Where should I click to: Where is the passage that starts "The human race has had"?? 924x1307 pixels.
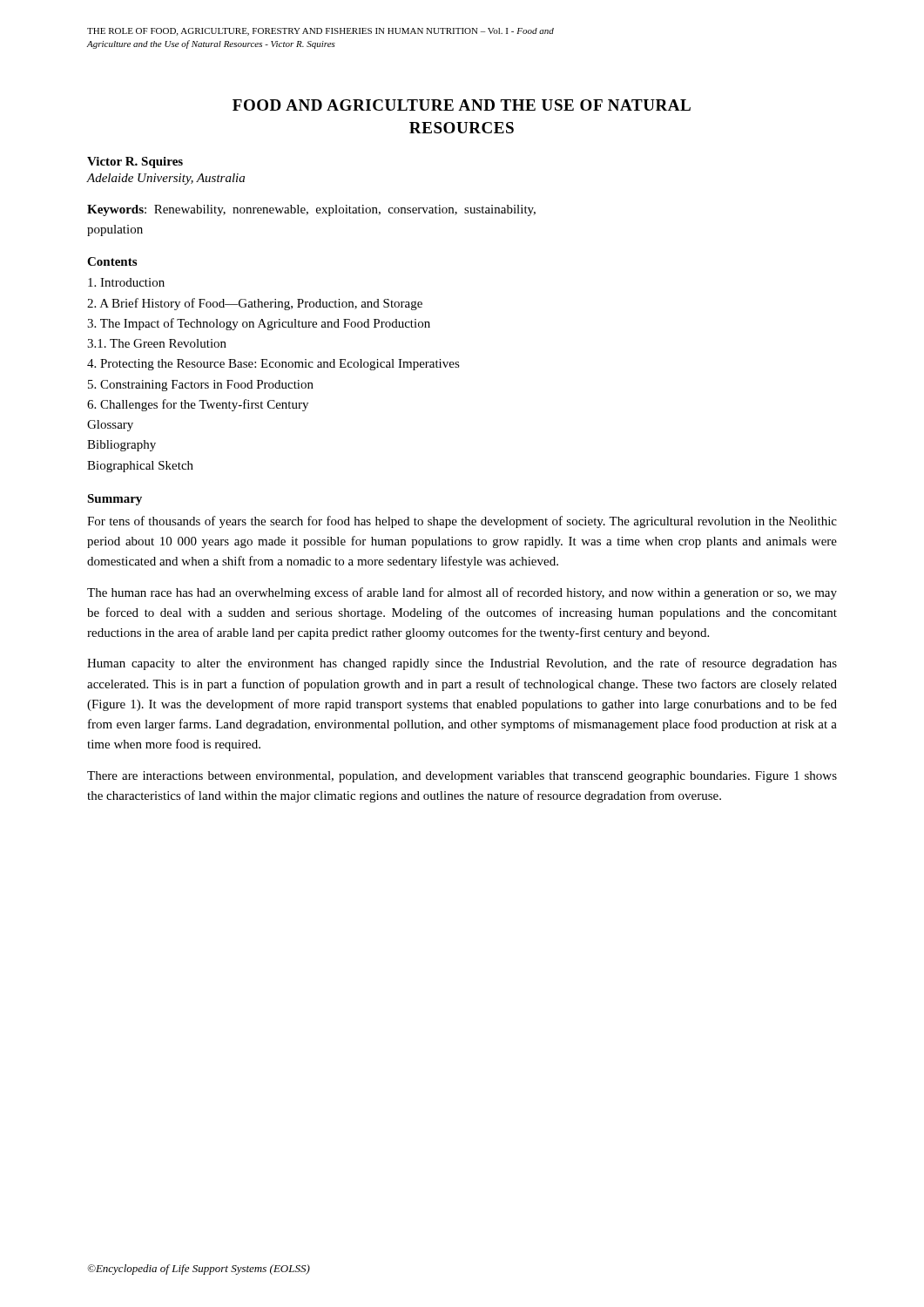point(462,612)
